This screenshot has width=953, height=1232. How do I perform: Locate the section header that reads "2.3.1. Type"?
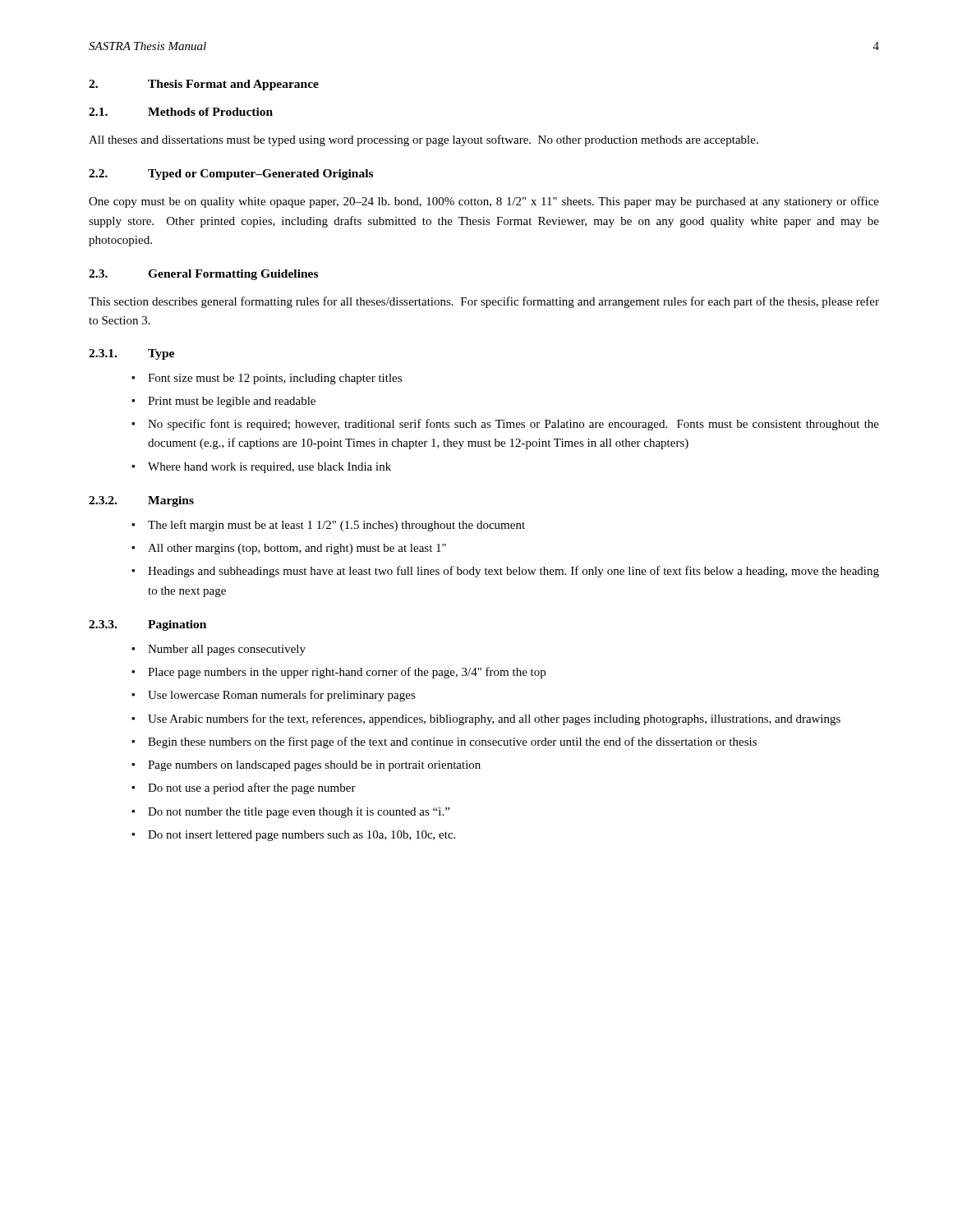(x=102, y=354)
